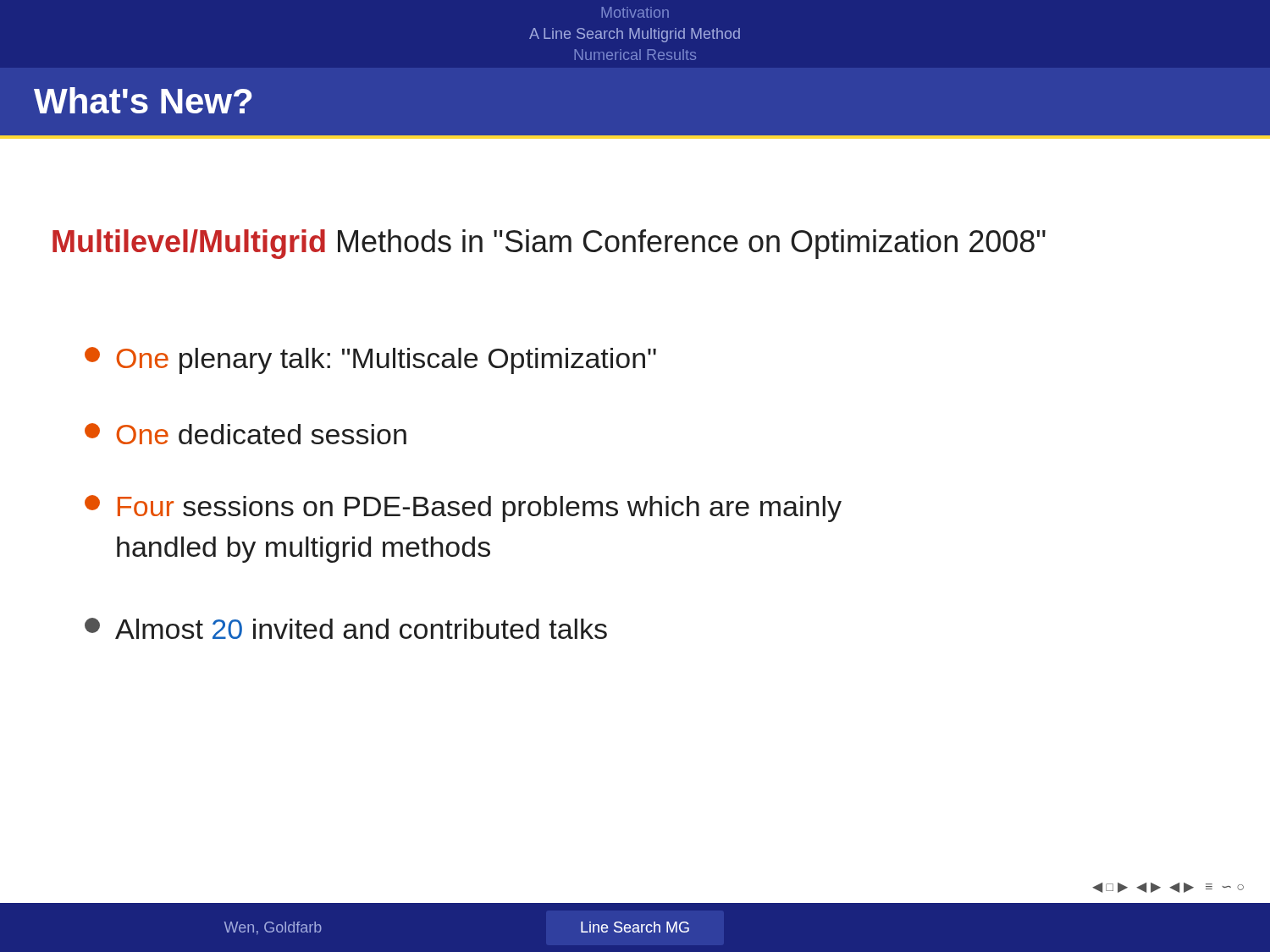This screenshot has width=1270, height=952.
Task: Find the region starting "Four sessions on PDE-Based problems"
Action: 463,527
